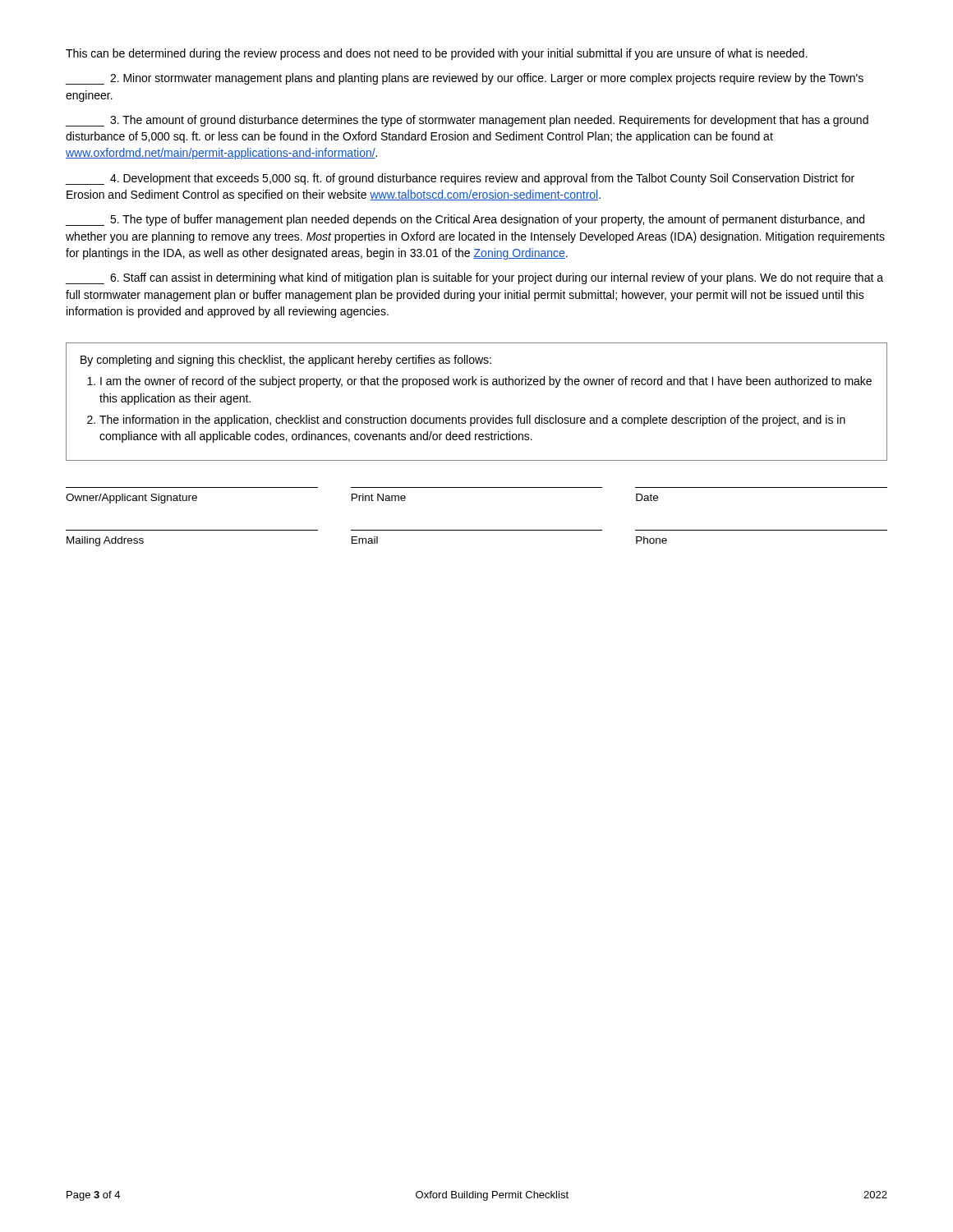Find the text containing "Mailing Address"
The height and width of the screenshot is (1232, 953).
105,540
